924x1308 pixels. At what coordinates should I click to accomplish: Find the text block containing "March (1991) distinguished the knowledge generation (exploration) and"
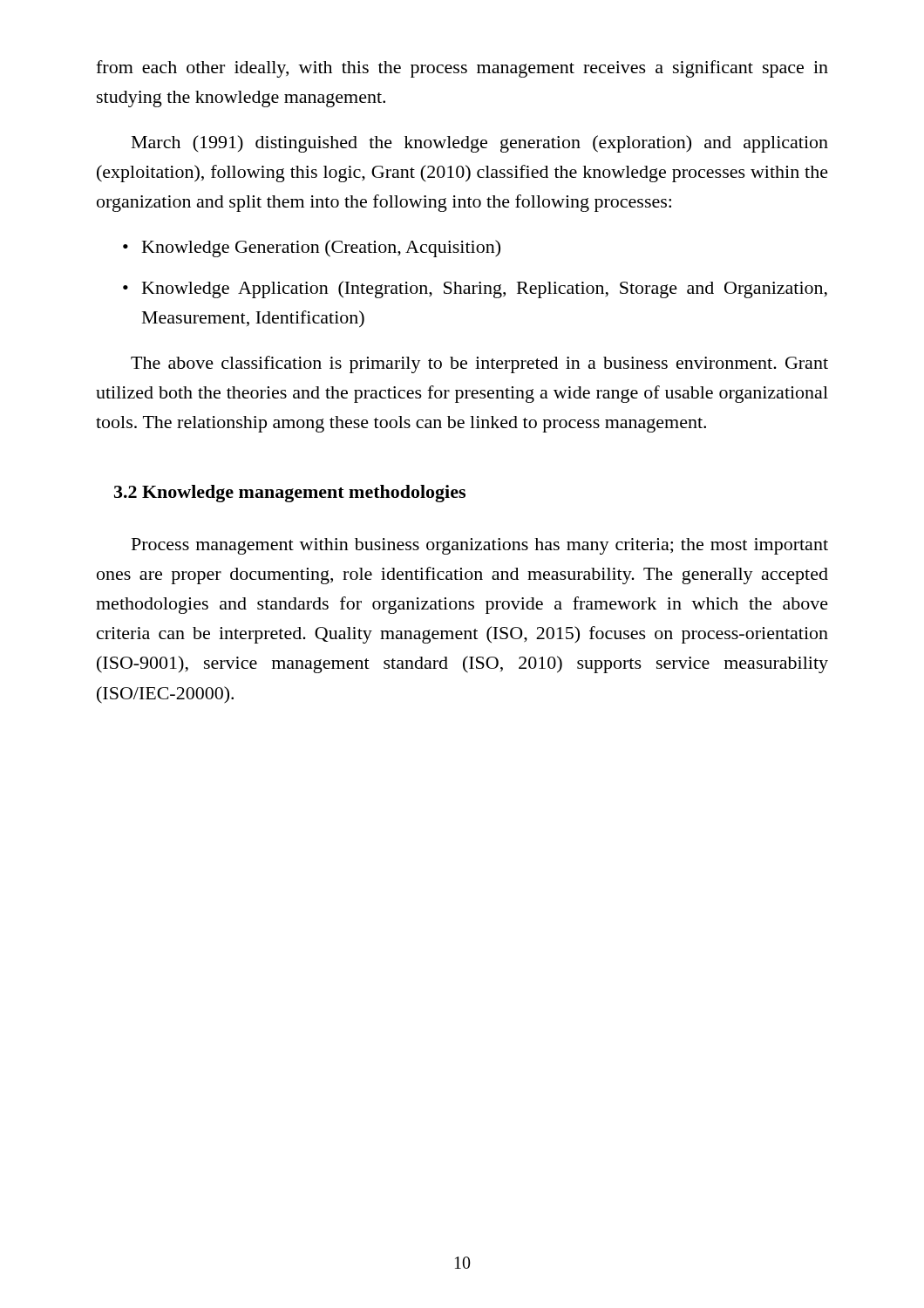462,172
